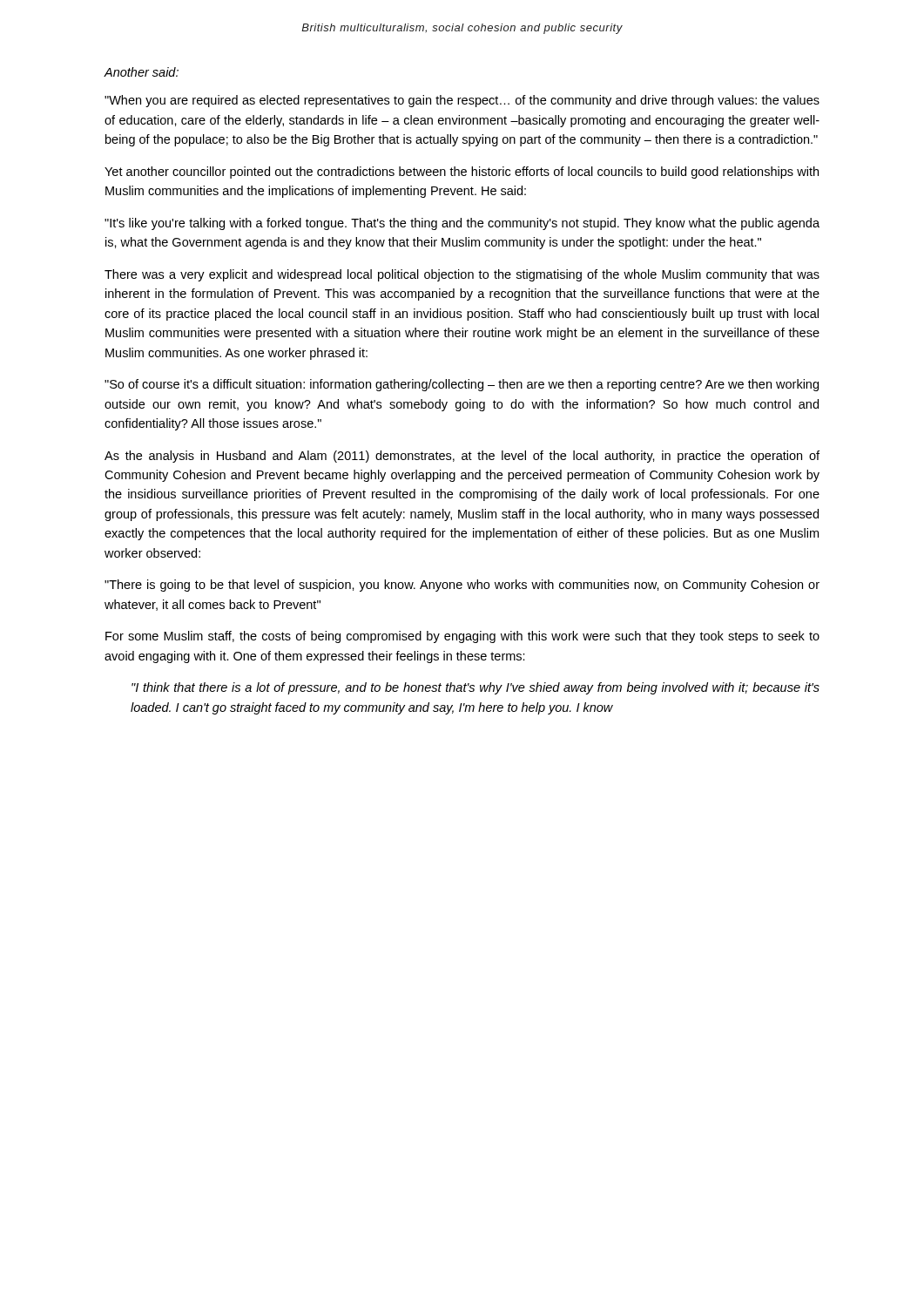The height and width of the screenshot is (1307, 924).
Task: Point to the block beginning "Yet another councillor pointed out"
Action: point(462,181)
